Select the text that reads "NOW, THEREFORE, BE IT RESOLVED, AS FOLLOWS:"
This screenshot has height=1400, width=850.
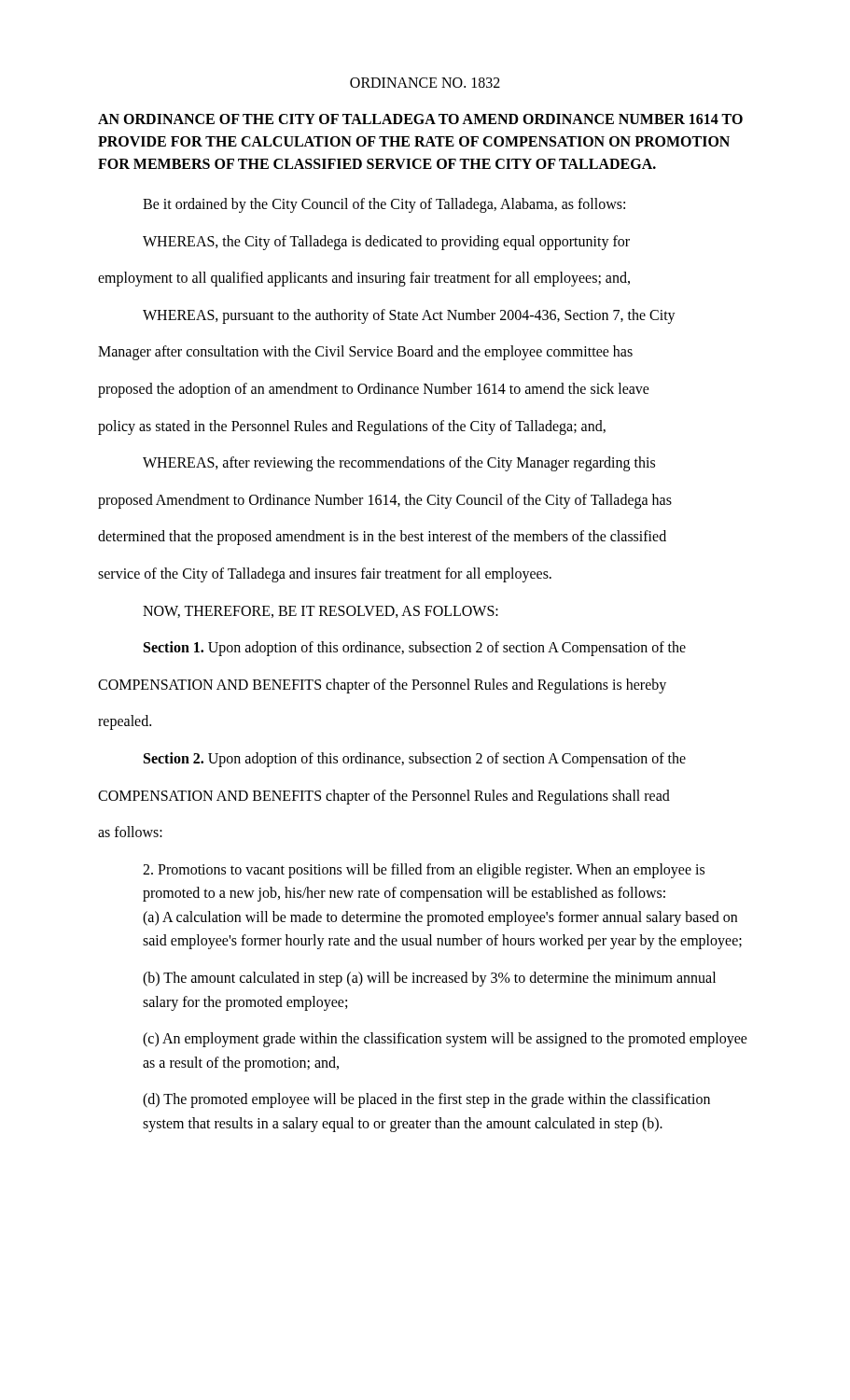coord(321,610)
